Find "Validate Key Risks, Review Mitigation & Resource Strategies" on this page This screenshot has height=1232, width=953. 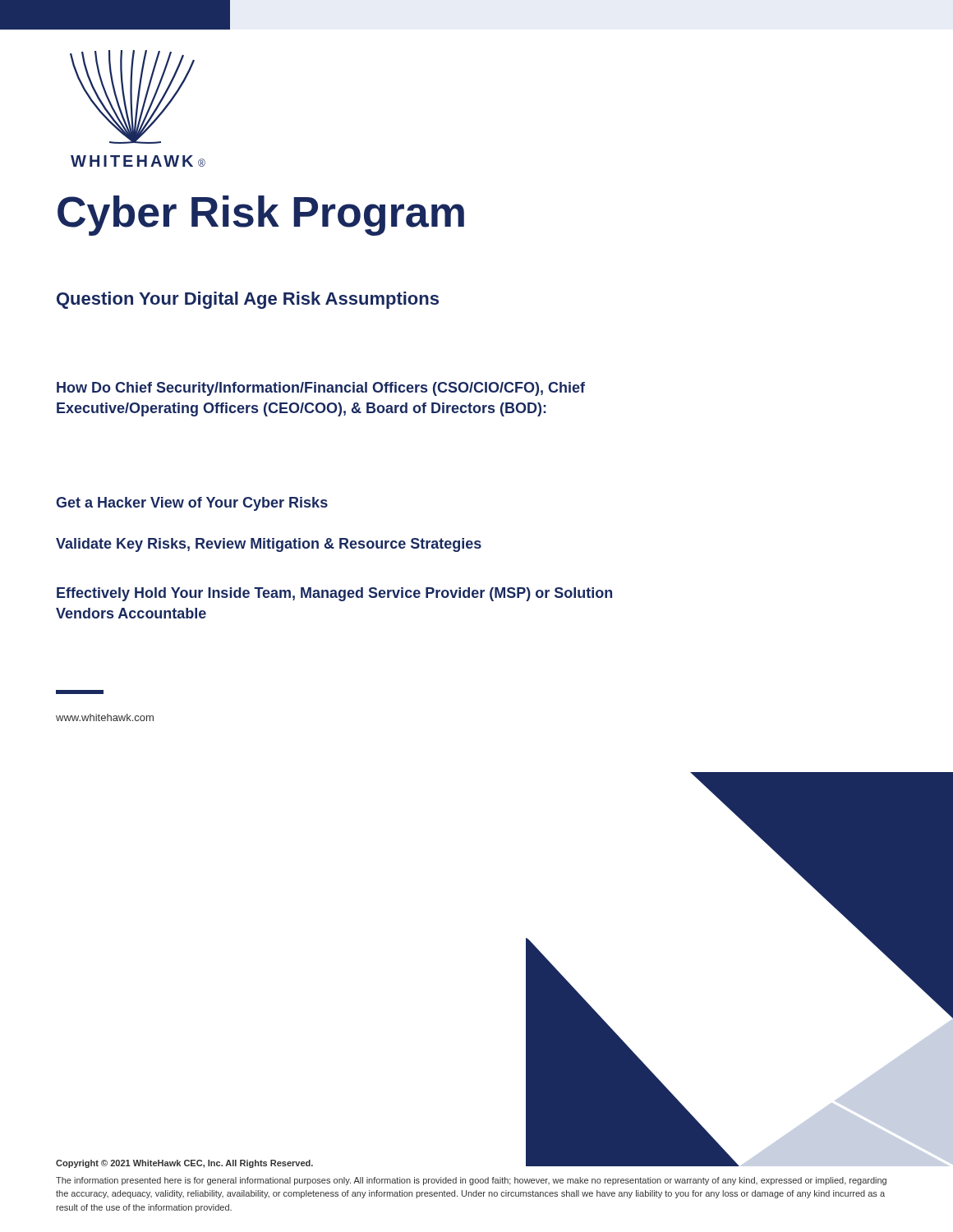tap(348, 544)
